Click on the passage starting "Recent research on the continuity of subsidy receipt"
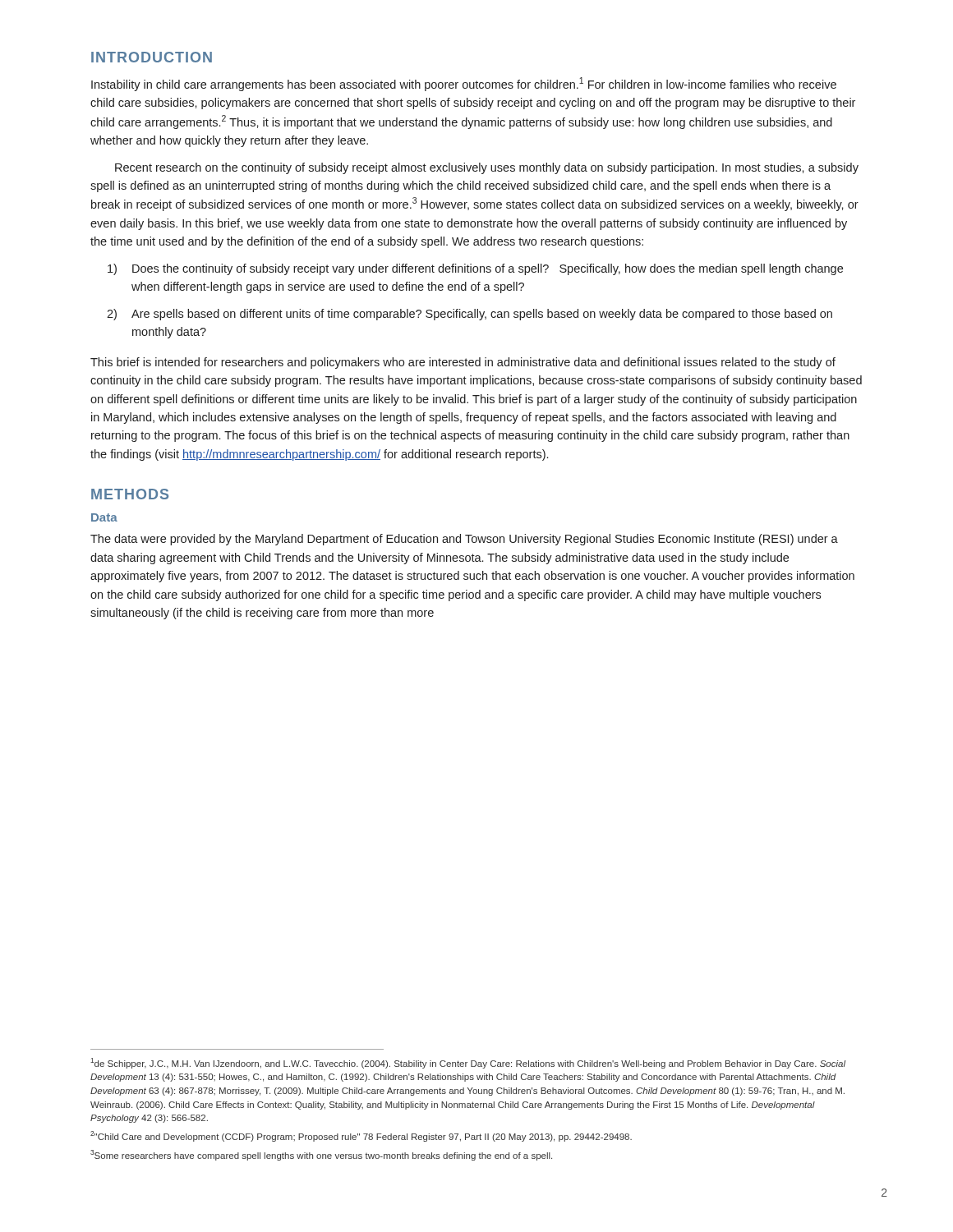 click(474, 204)
